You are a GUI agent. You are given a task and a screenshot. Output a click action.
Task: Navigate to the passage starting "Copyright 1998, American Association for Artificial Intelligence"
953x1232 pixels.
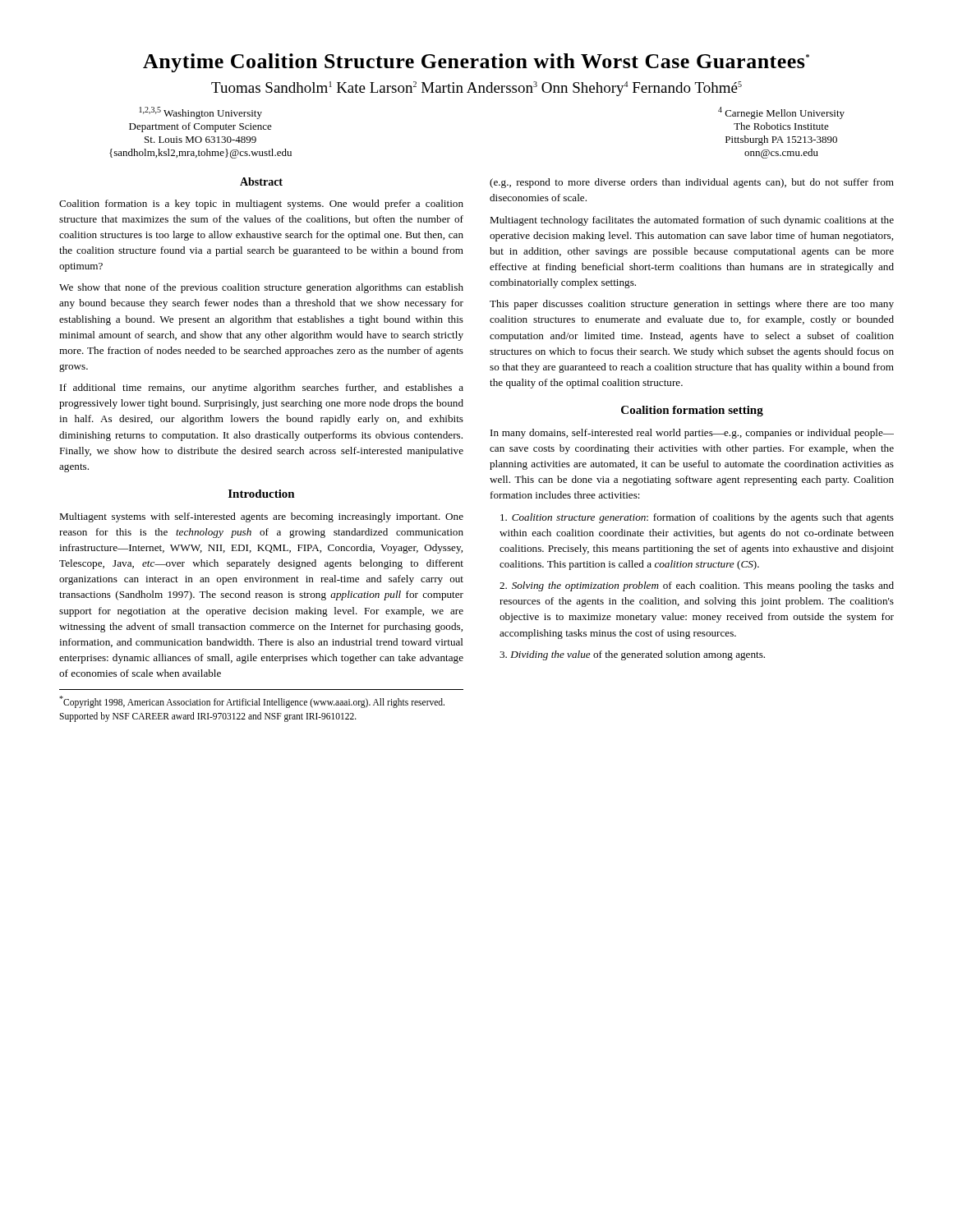[252, 708]
